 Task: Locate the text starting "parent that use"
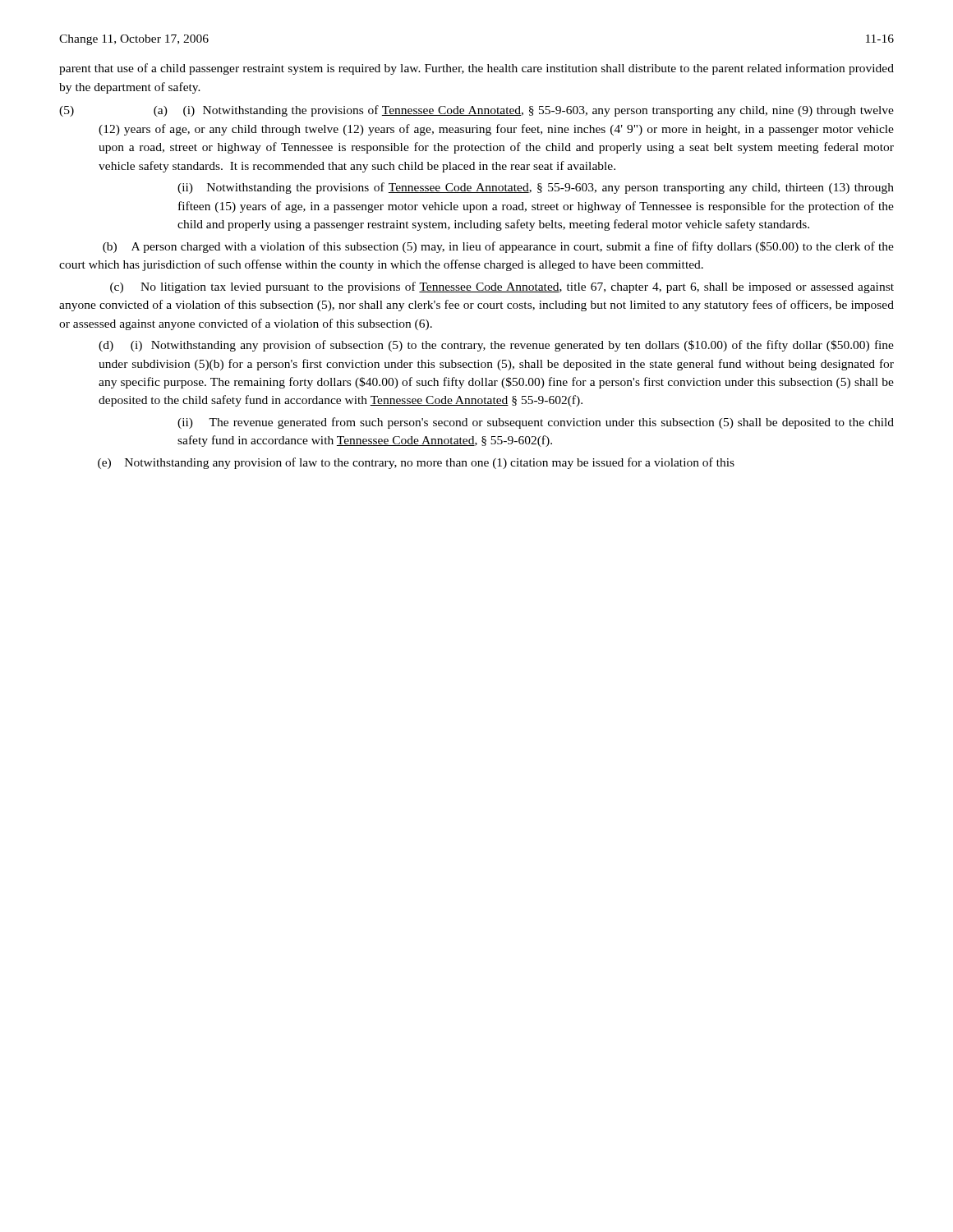coord(476,77)
